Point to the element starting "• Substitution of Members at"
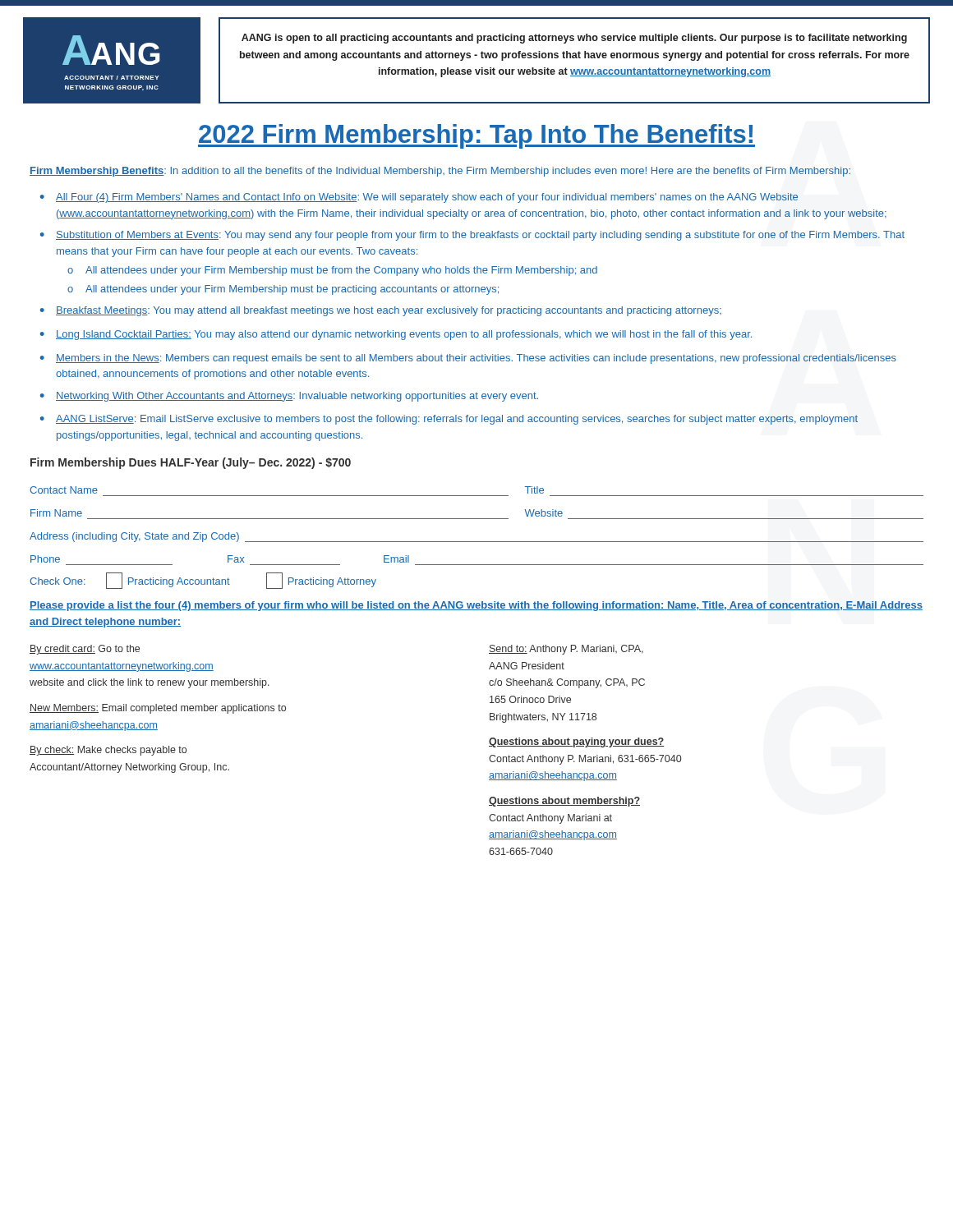Image resolution: width=953 pixels, height=1232 pixels. pos(481,263)
